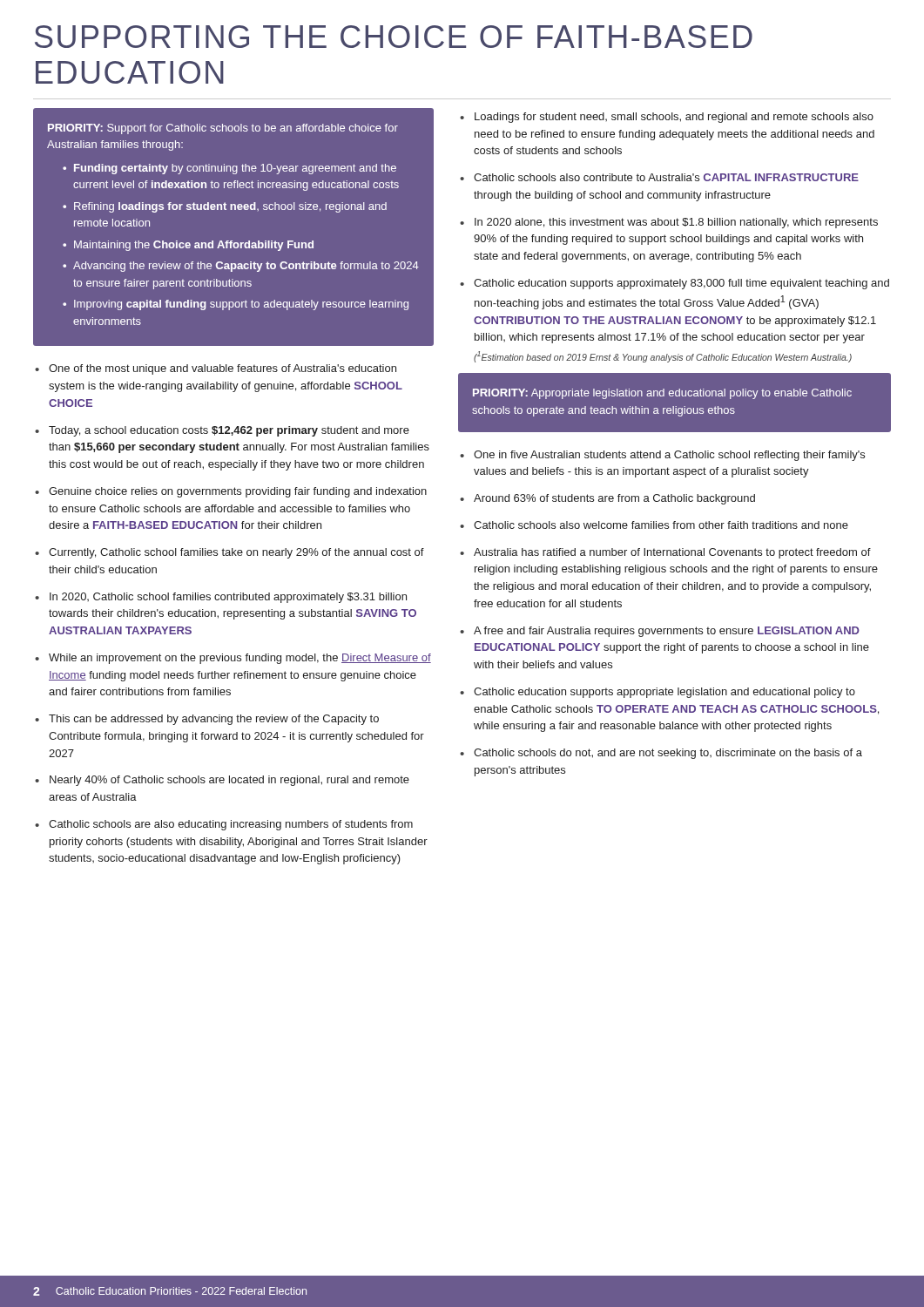
Task: Click on the text starting "Around 63% of students are from a"
Action: [x=675, y=498]
